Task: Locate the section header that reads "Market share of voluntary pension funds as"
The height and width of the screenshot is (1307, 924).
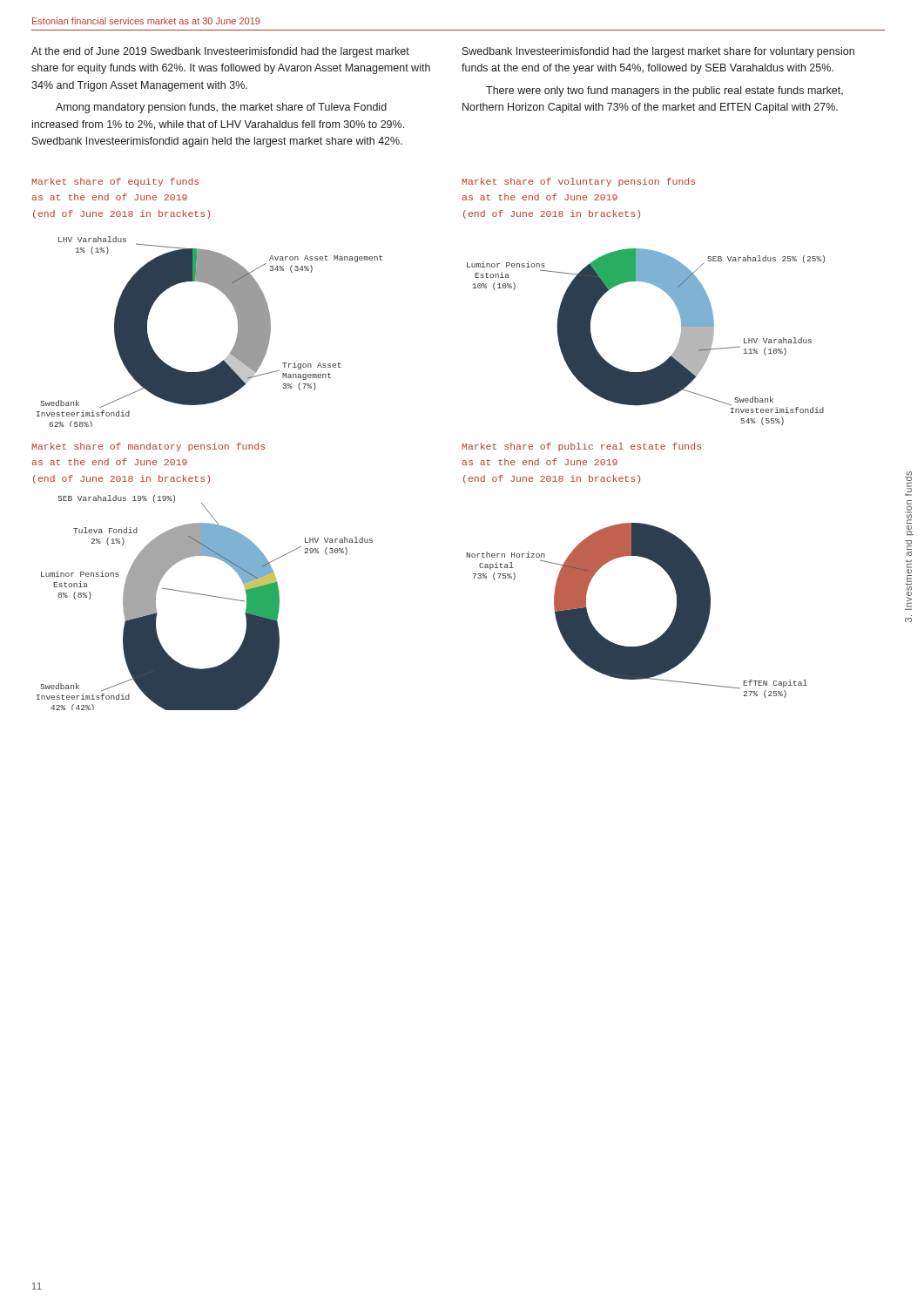Action: (579, 198)
